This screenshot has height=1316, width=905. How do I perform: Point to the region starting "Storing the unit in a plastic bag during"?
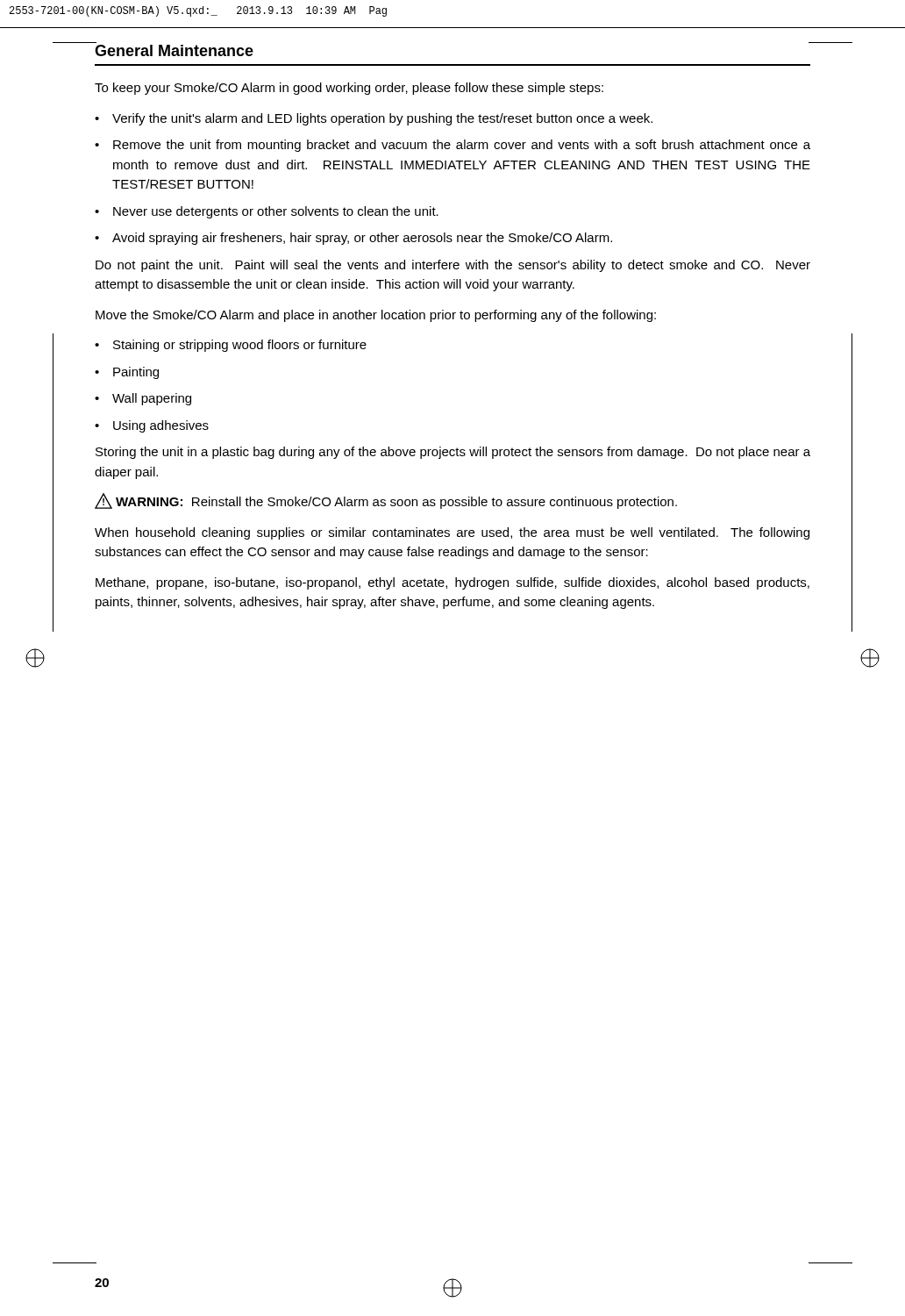[452, 461]
